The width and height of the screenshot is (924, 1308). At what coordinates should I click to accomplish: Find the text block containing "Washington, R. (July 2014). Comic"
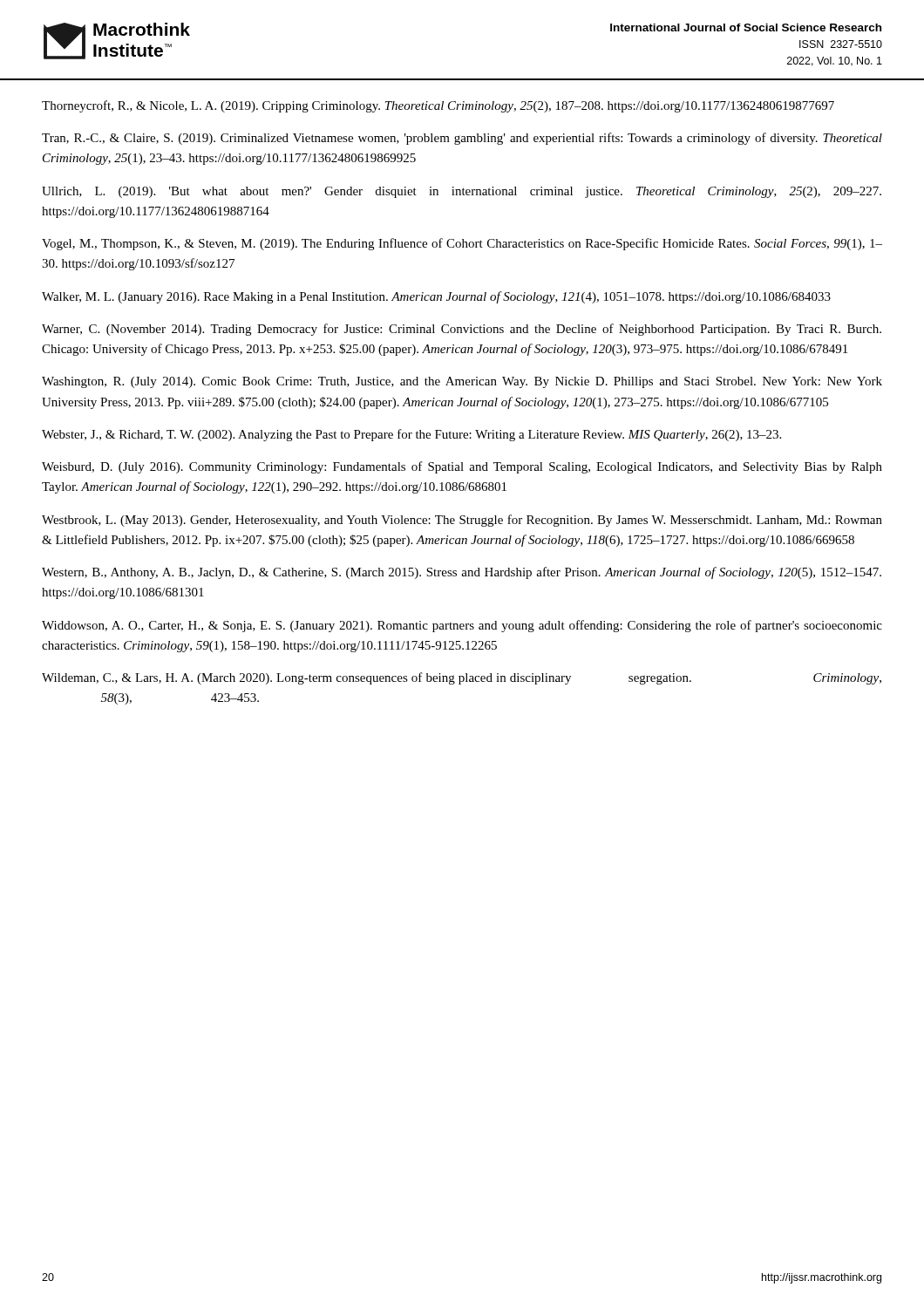point(462,391)
